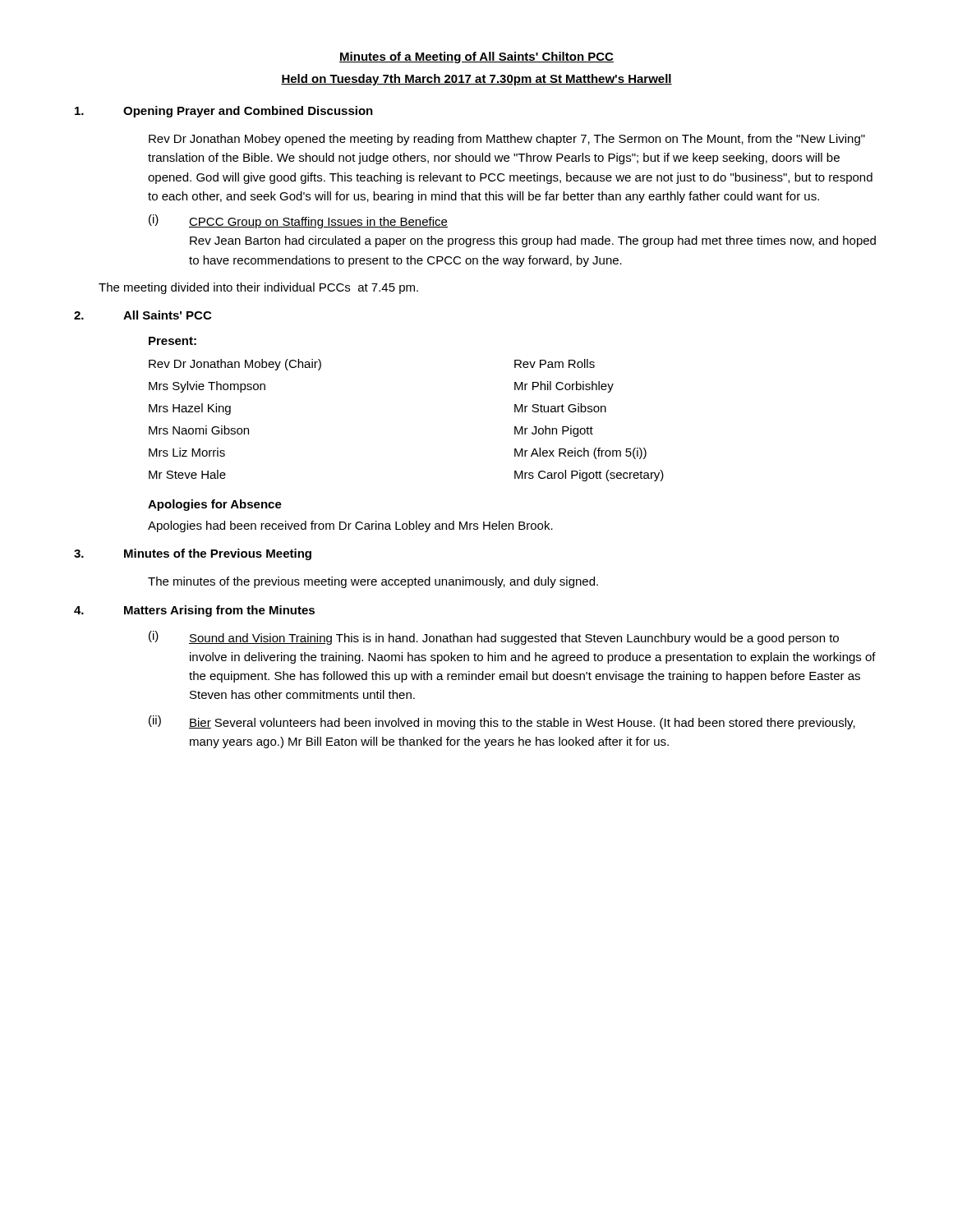The image size is (953, 1232).
Task: Select the text block that reads "Rev Dr Jonathan Mobey opened the meeting by"
Action: click(510, 167)
